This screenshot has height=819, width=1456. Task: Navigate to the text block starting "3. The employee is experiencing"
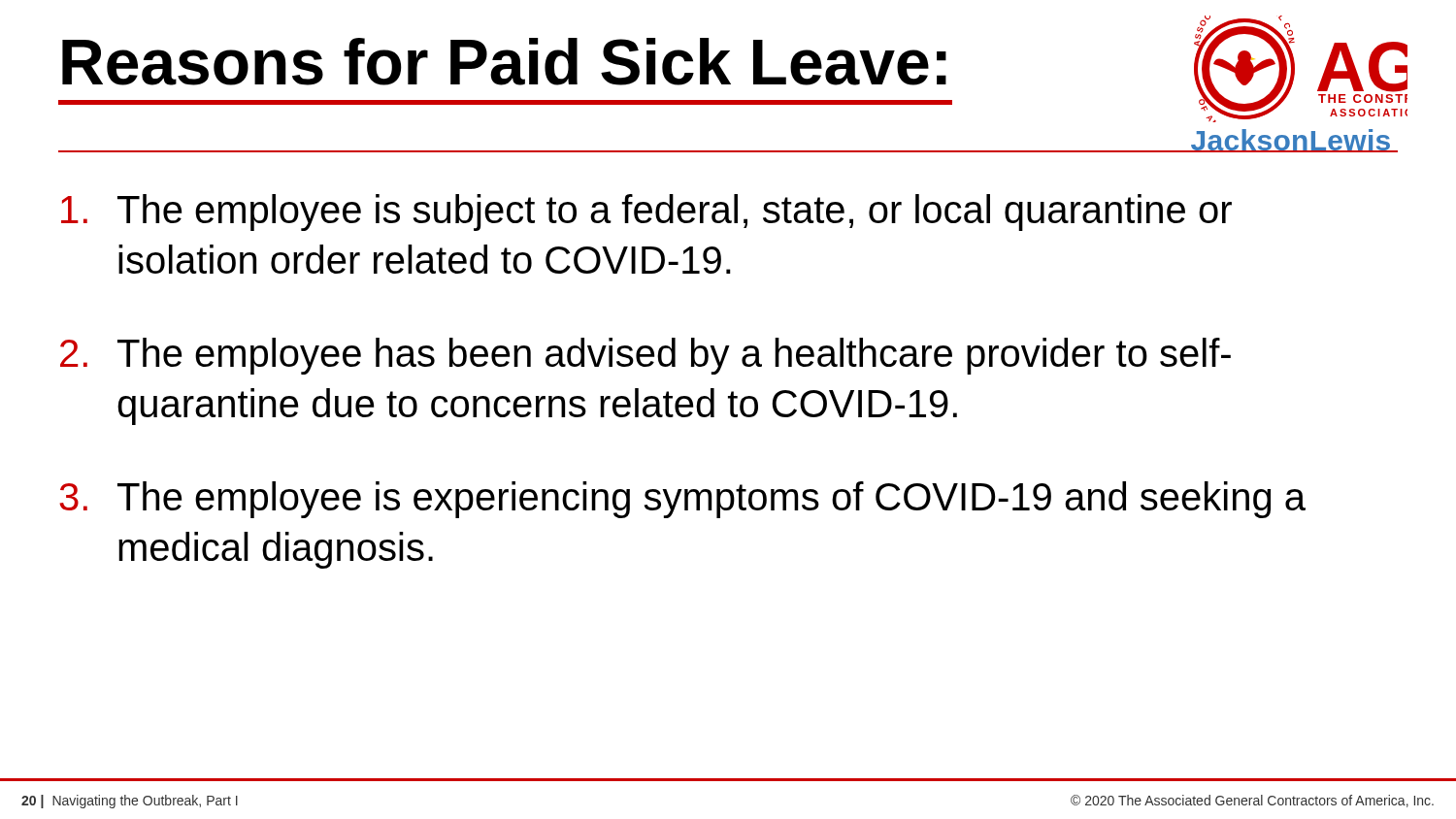point(718,522)
